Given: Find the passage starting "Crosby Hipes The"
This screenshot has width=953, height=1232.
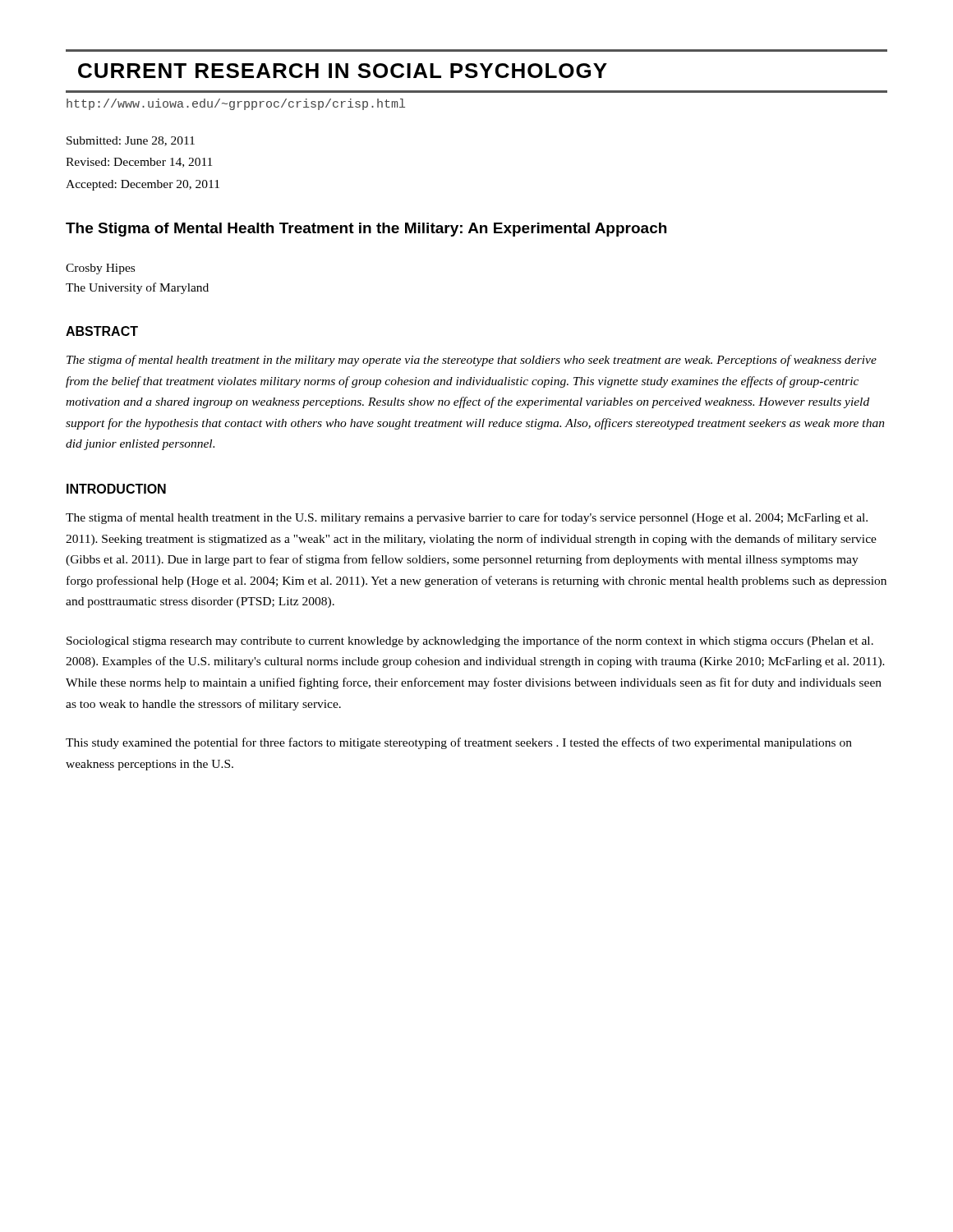Looking at the screenshot, I should (137, 278).
